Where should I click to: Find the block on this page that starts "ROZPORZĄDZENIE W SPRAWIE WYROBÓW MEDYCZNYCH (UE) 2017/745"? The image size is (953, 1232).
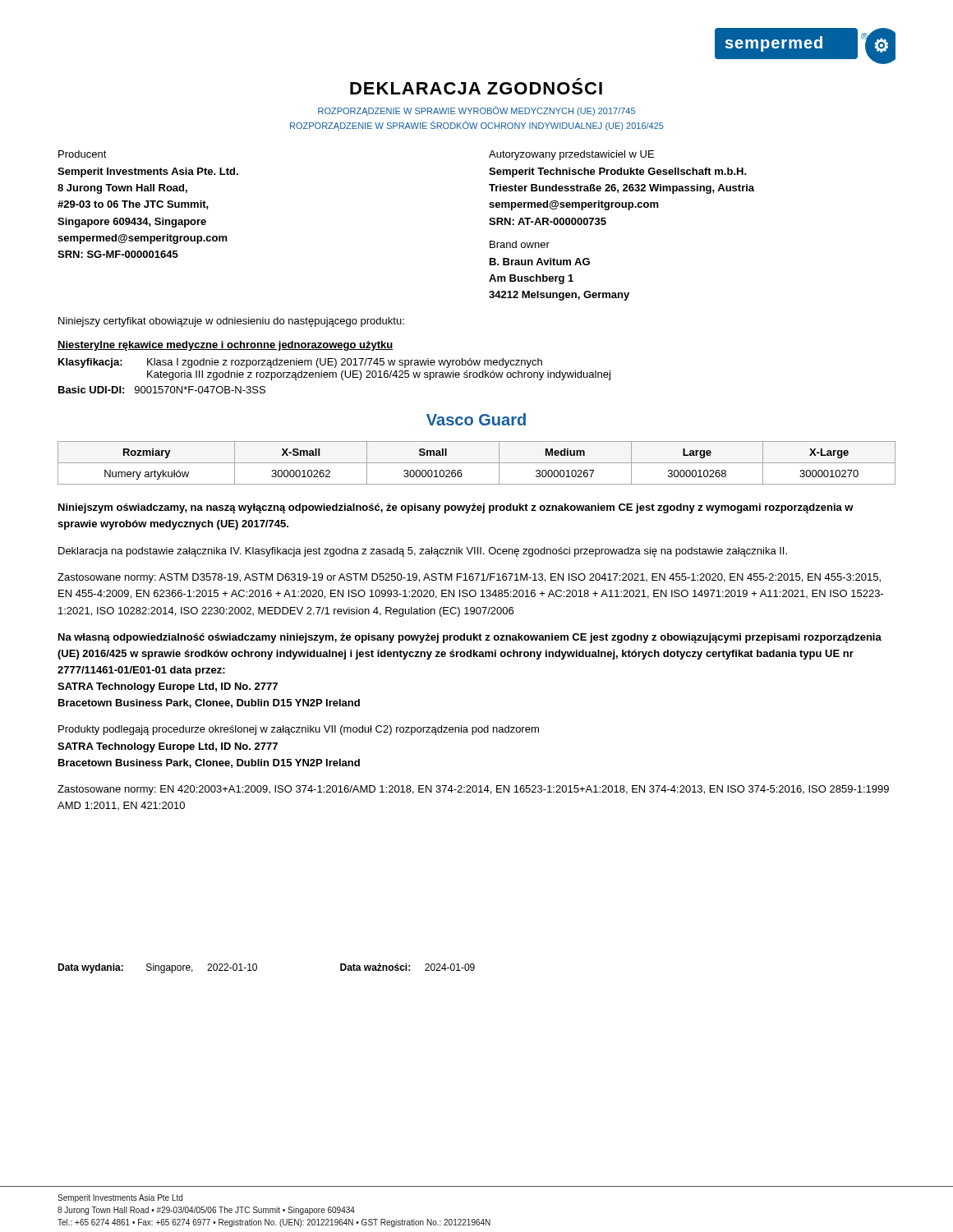point(476,118)
